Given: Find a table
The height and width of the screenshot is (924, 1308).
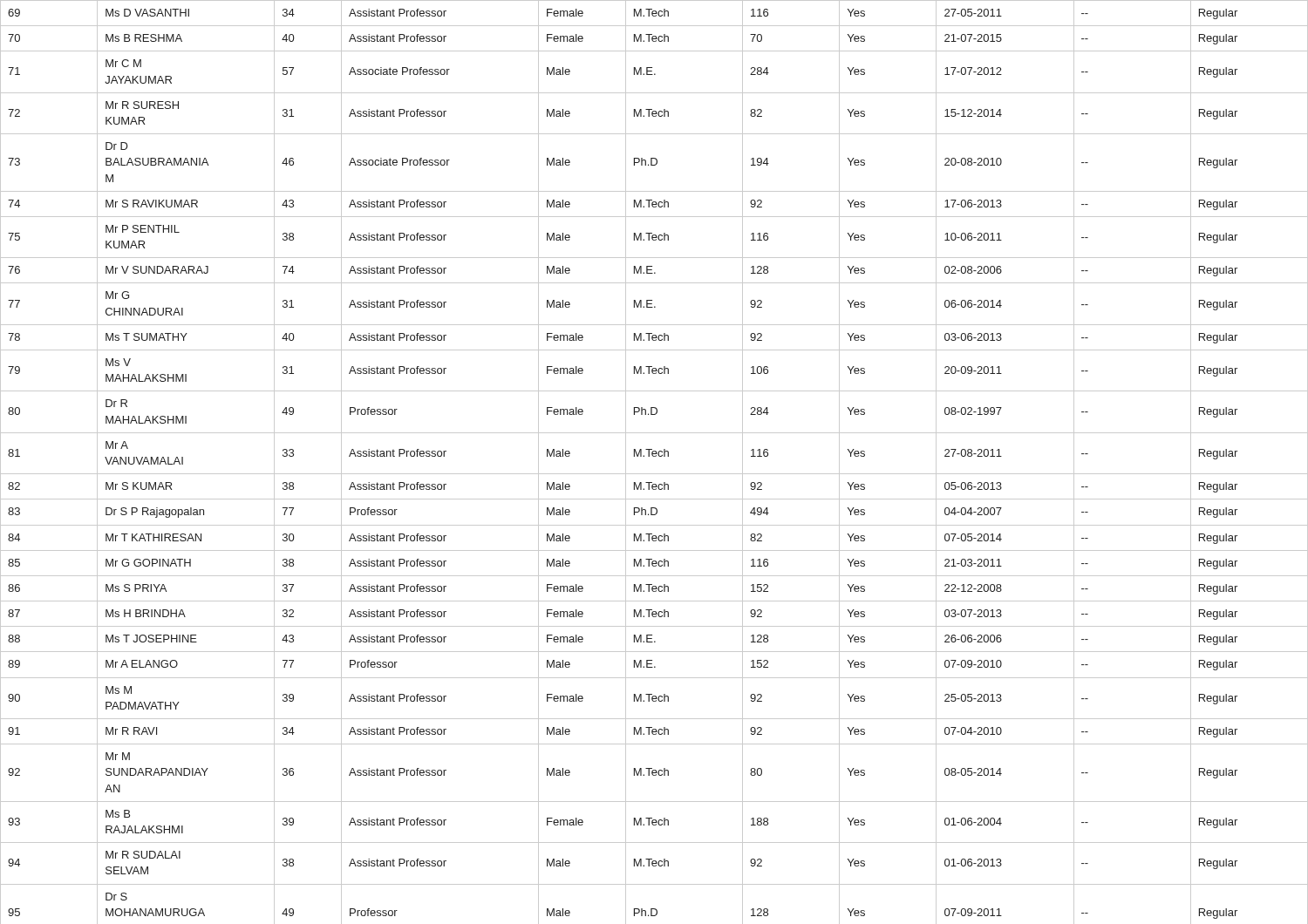Looking at the screenshot, I should (654, 462).
